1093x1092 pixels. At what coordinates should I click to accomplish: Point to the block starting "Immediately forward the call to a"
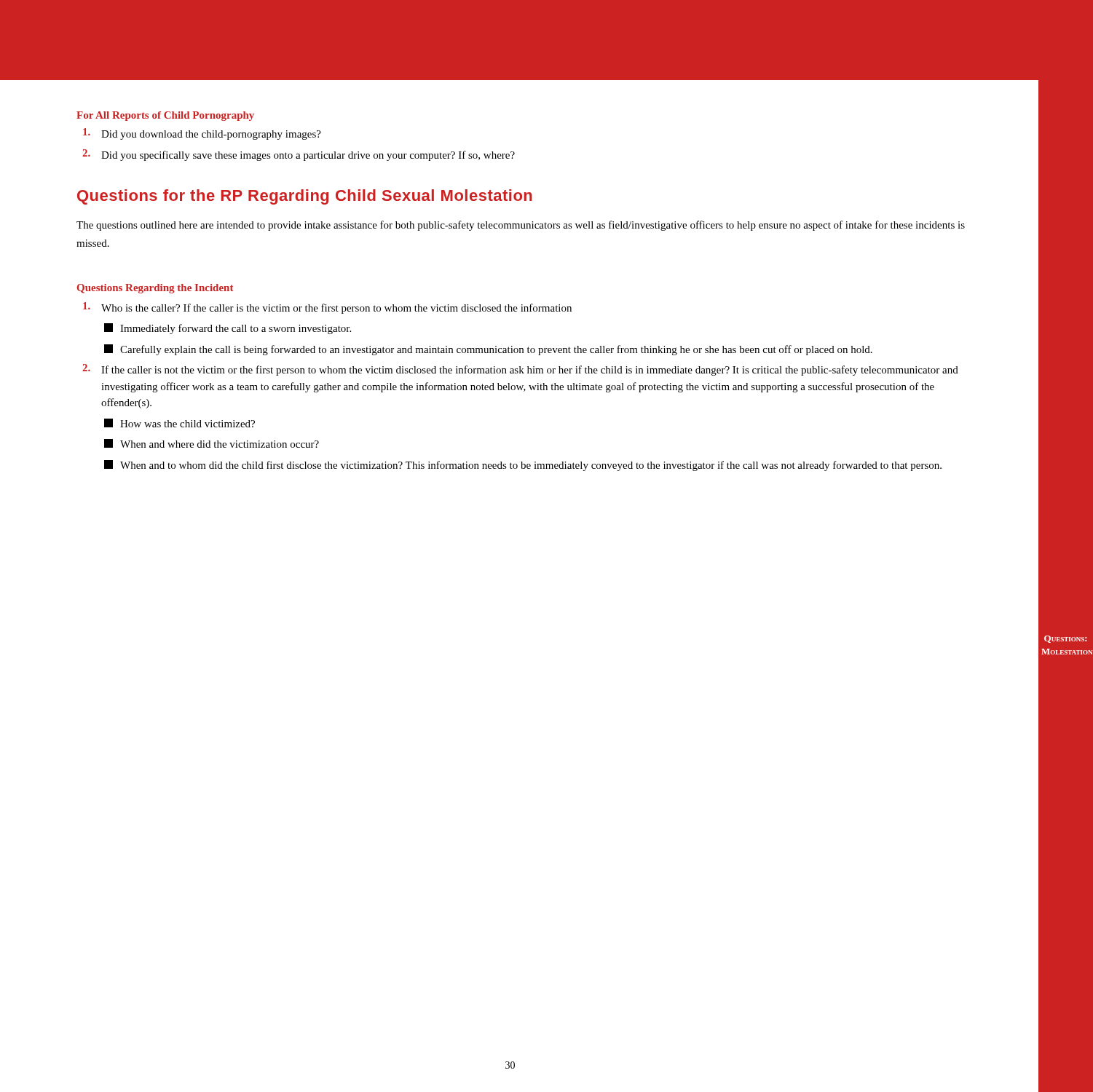tap(228, 328)
